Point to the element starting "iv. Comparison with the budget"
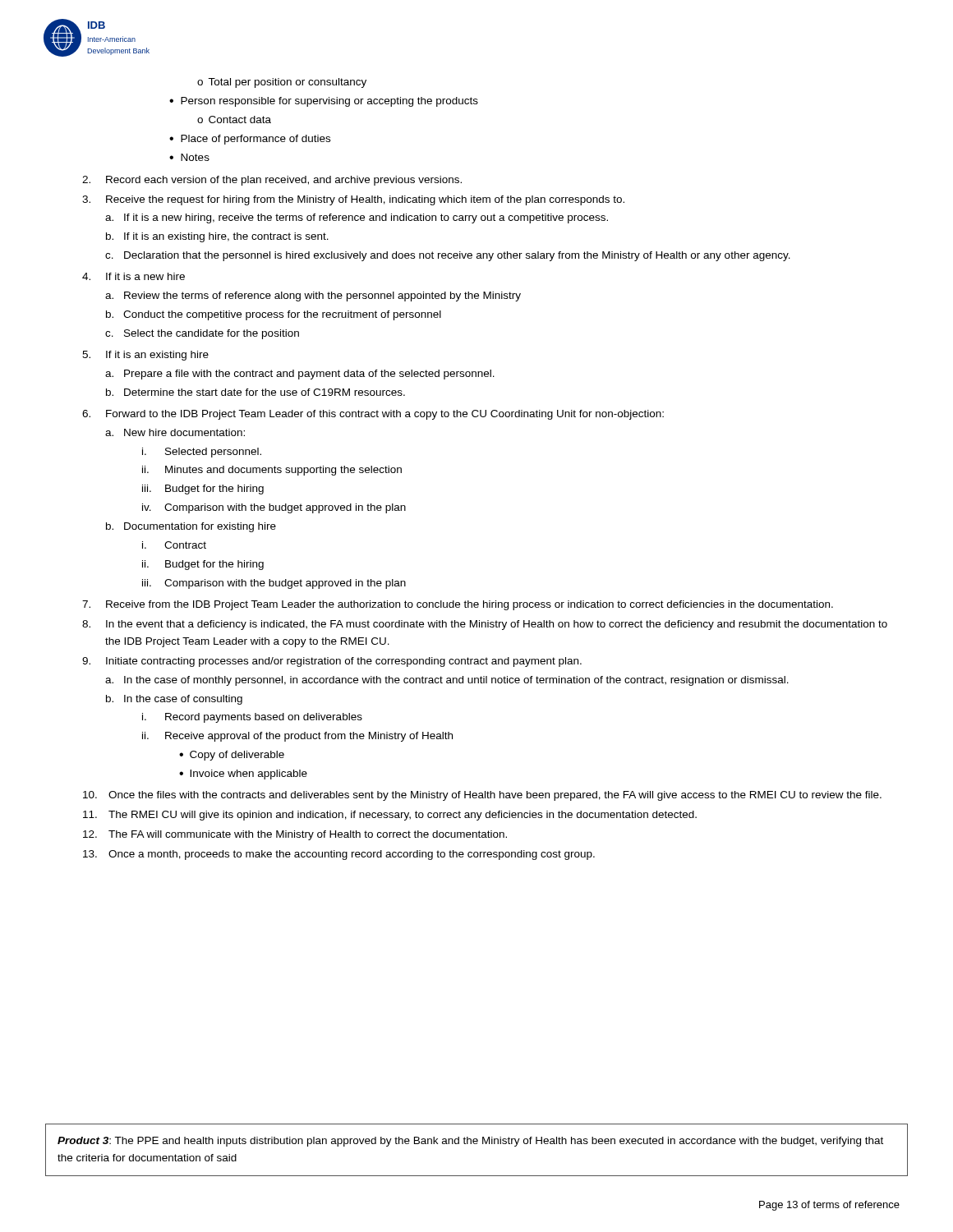Image resolution: width=953 pixels, height=1232 pixels. point(274,508)
